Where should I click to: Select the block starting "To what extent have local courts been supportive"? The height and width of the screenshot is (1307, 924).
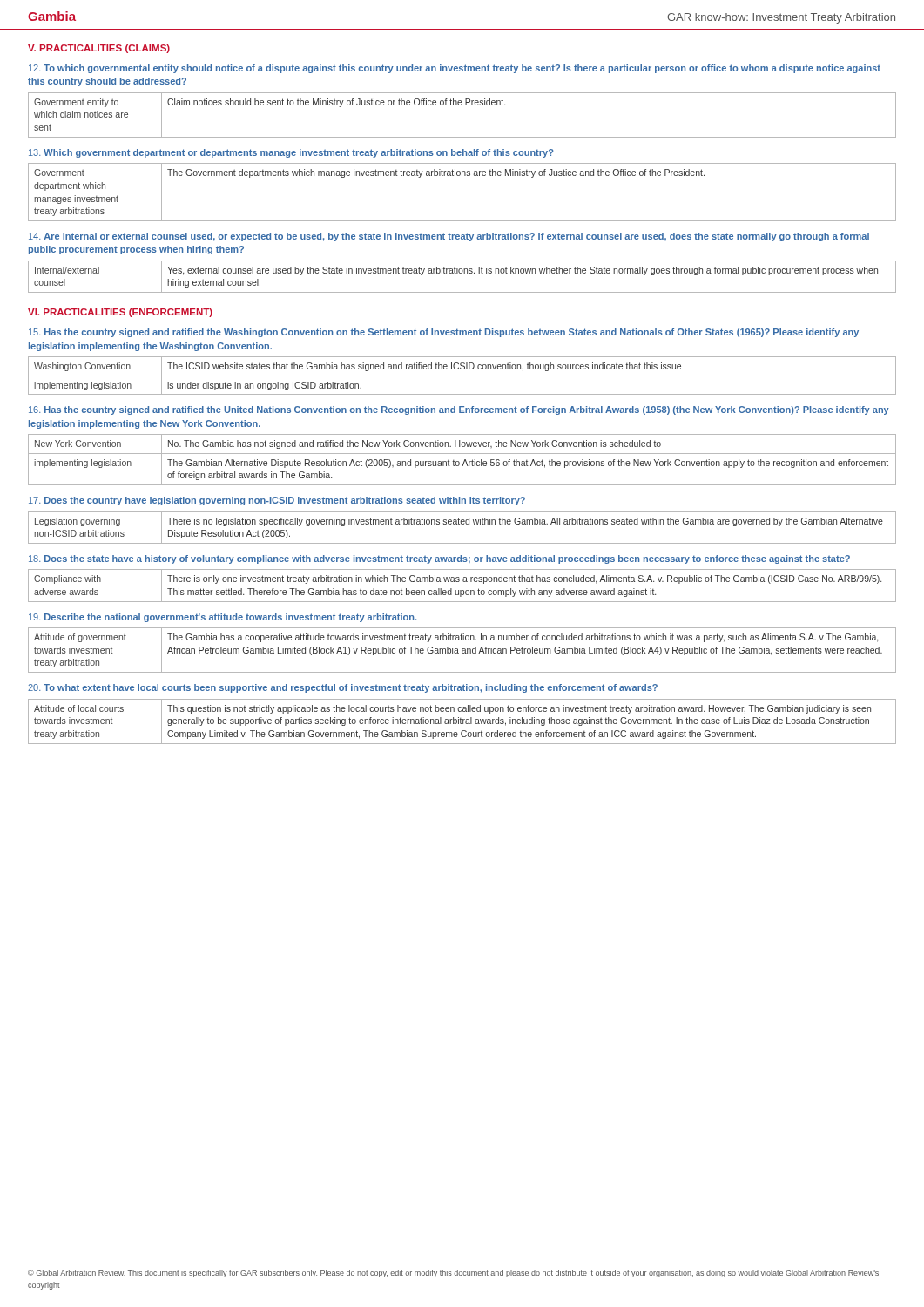pyautogui.click(x=343, y=688)
